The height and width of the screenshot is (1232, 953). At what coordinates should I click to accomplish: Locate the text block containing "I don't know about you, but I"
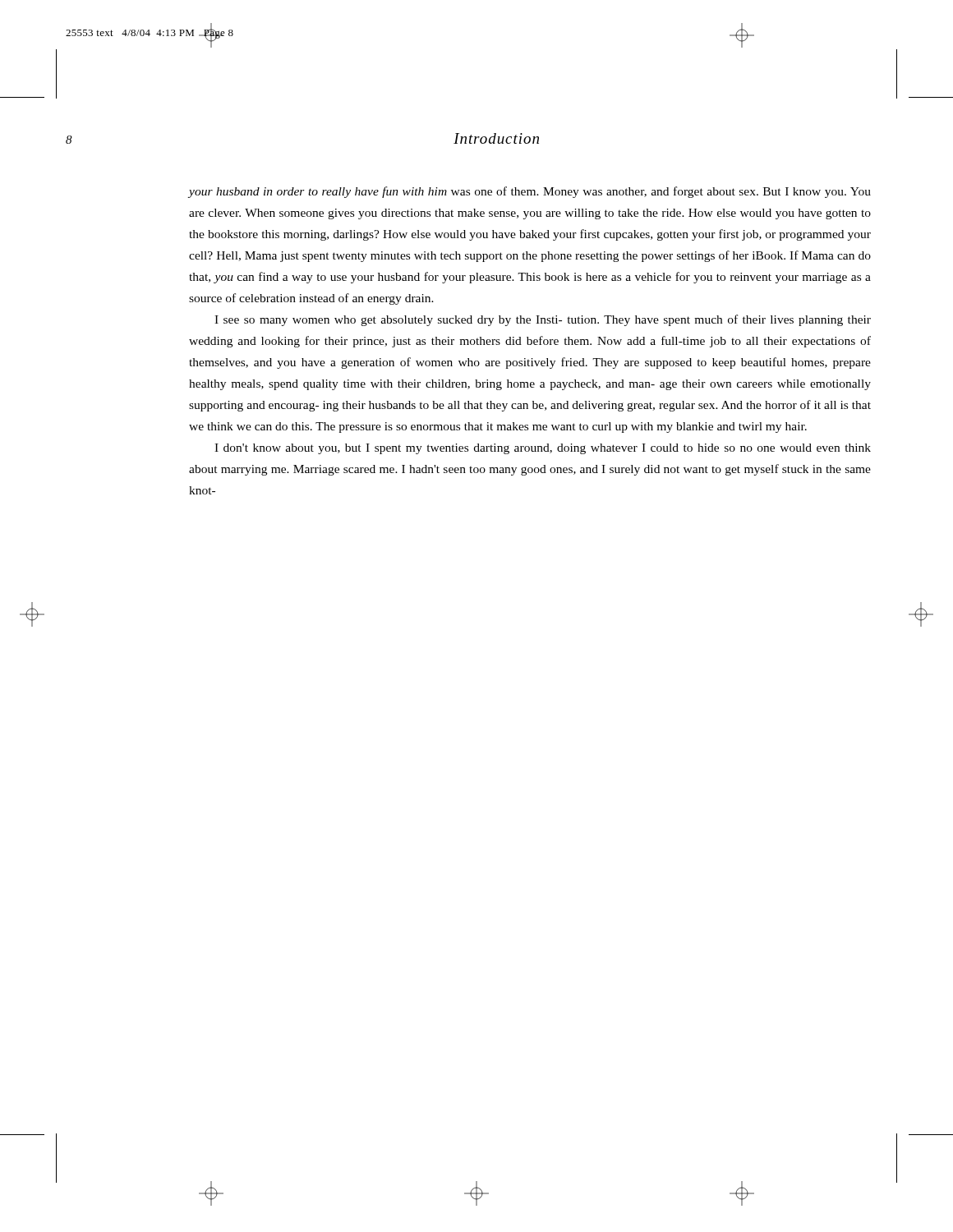(x=530, y=469)
